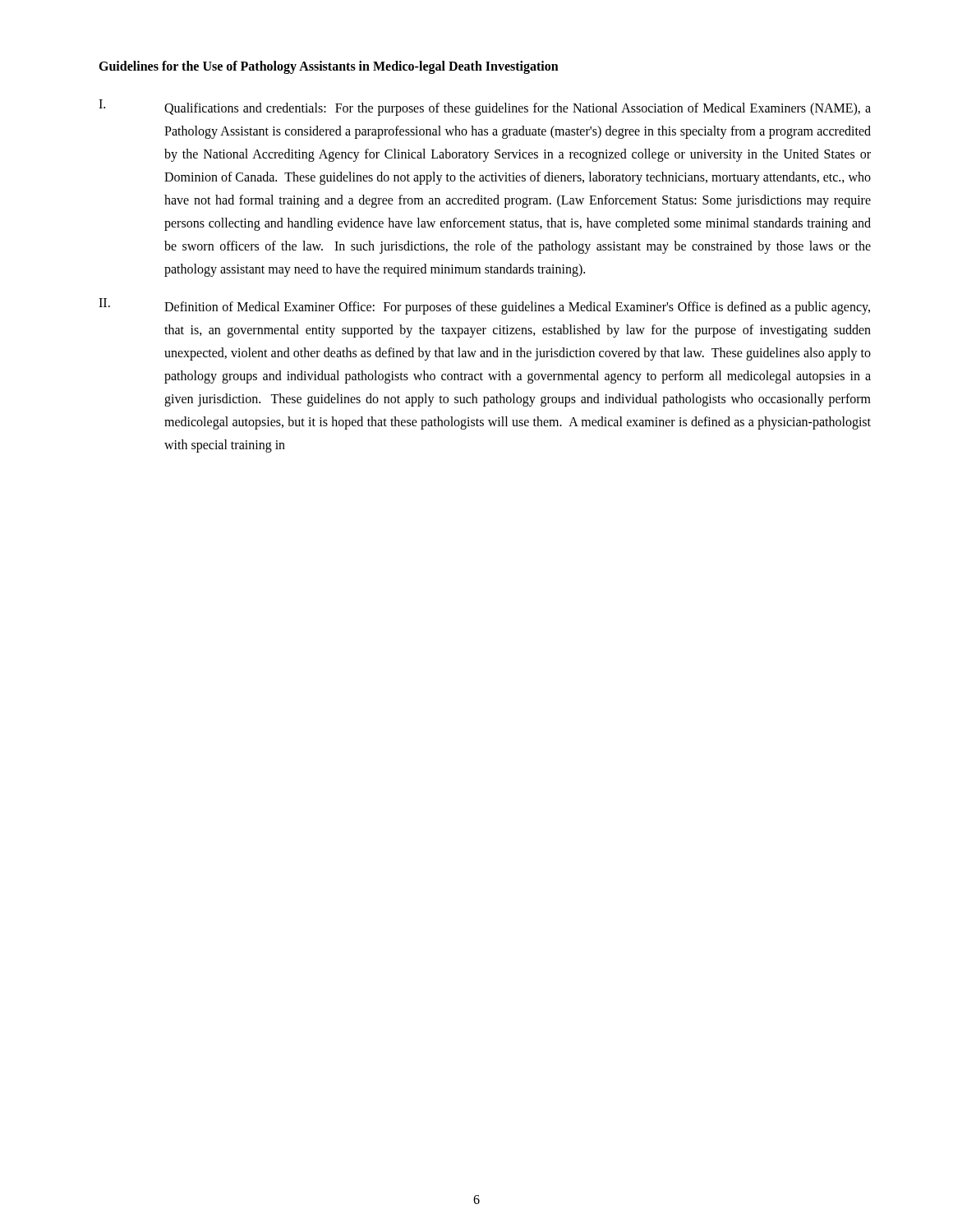Viewport: 953px width, 1232px height.
Task: Find the list item that reads "II. Definition of Medical Examiner"
Action: pyautogui.click(x=485, y=376)
